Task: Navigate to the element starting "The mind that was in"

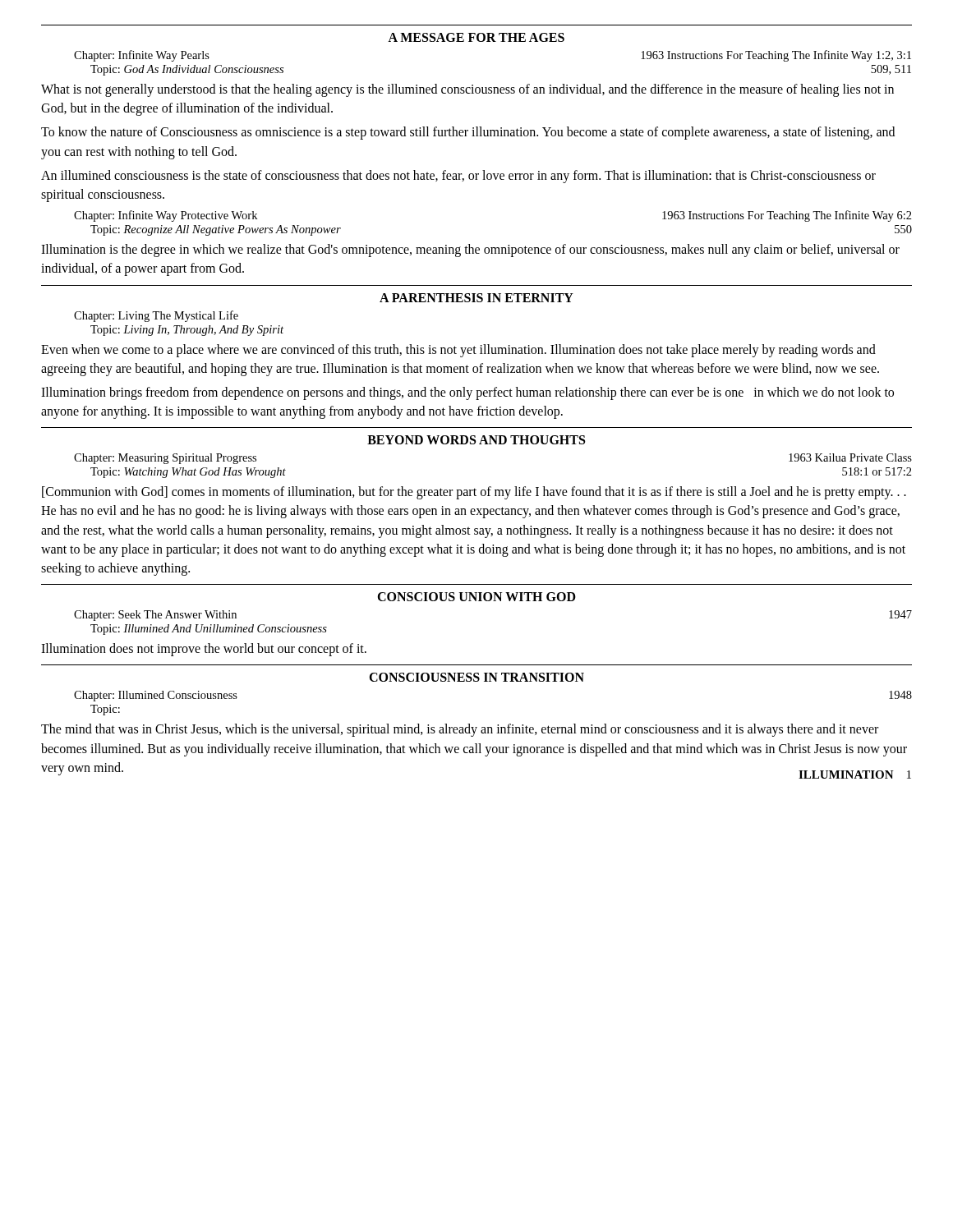Action: tap(476, 748)
